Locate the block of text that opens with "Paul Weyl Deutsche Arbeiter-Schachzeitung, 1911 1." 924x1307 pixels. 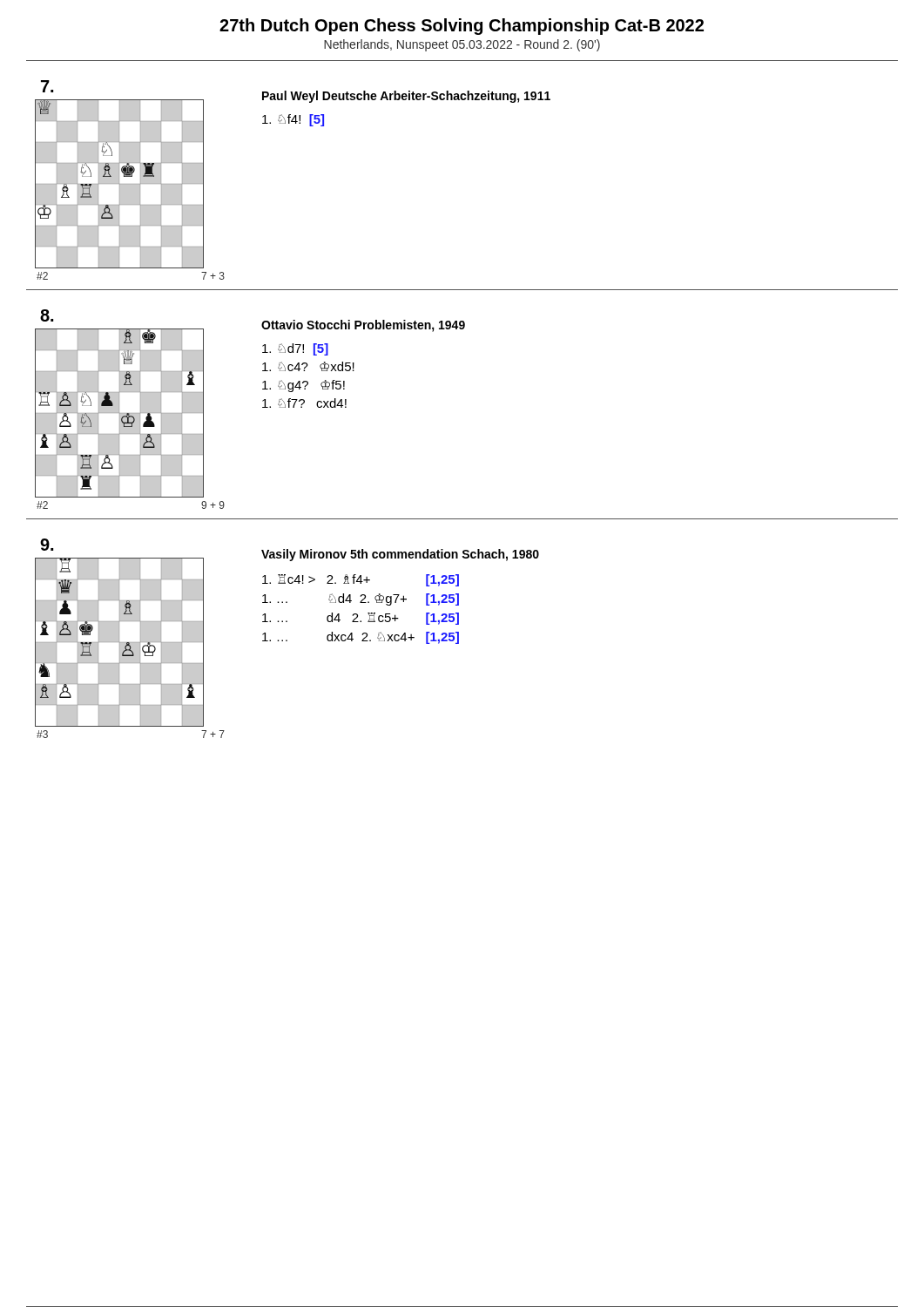(x=406, y=97)
